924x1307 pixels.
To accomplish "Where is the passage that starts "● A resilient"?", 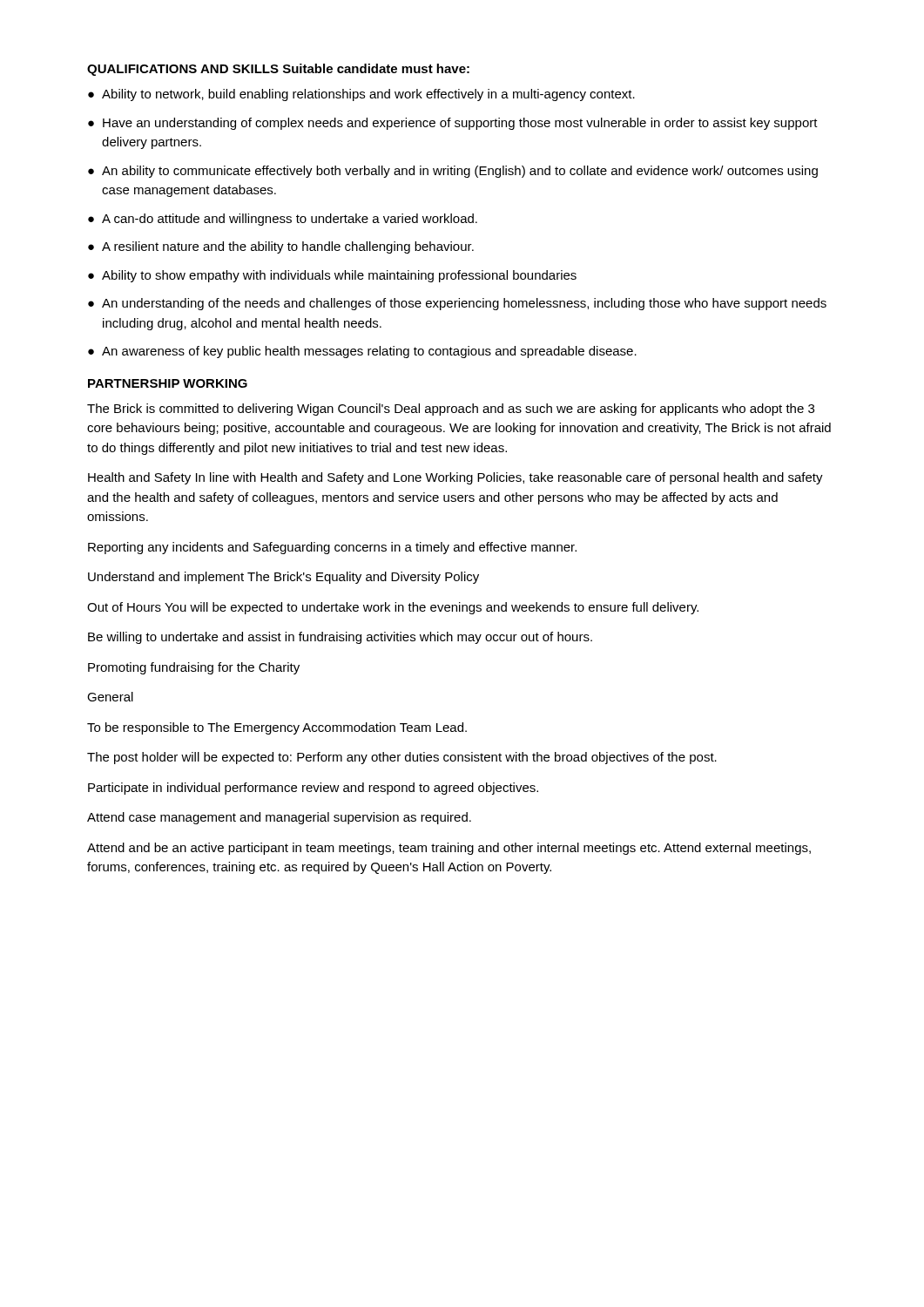I will pyautogui.click(x=281, y=247).
